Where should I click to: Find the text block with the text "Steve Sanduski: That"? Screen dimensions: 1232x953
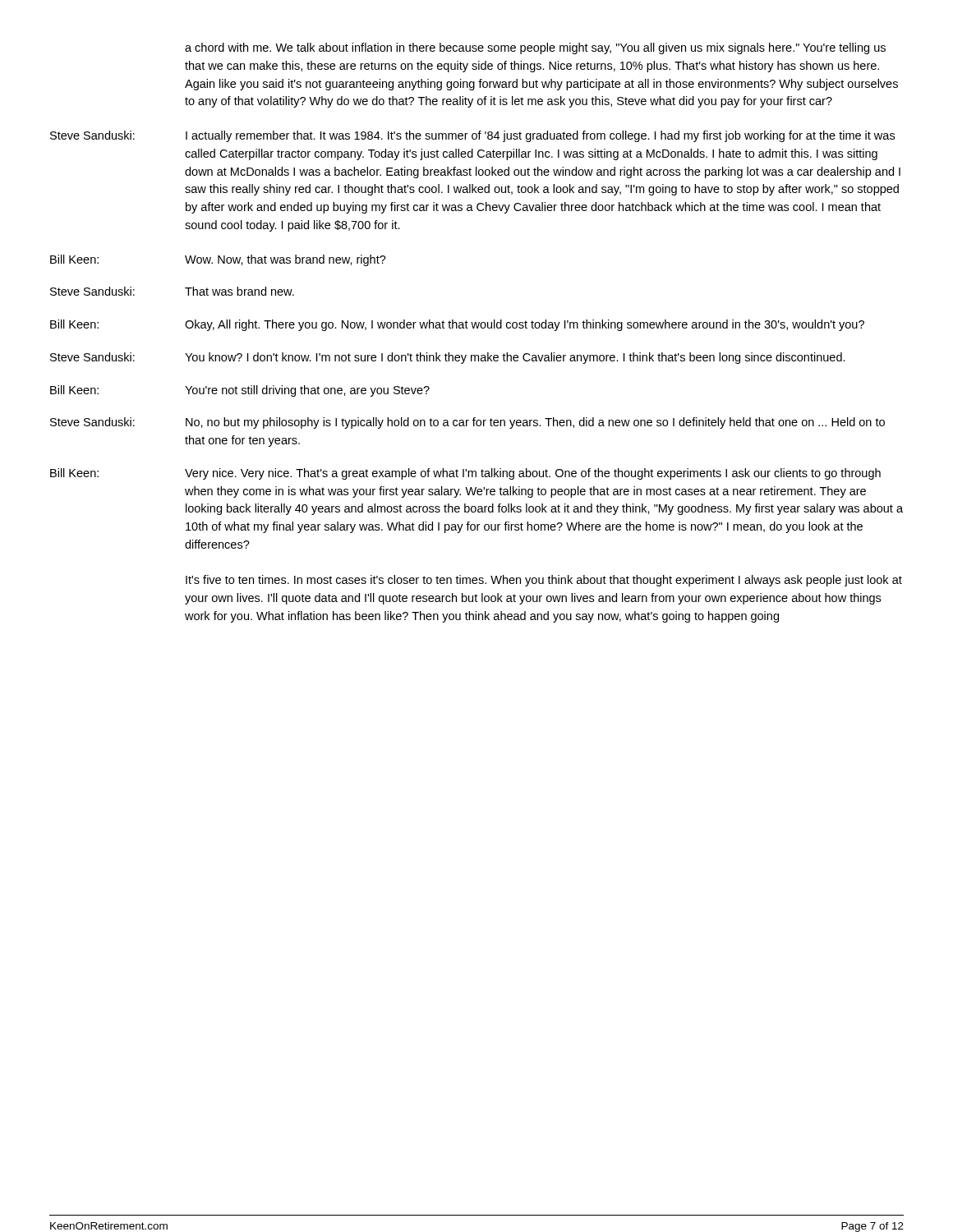[x=97, y=291]
